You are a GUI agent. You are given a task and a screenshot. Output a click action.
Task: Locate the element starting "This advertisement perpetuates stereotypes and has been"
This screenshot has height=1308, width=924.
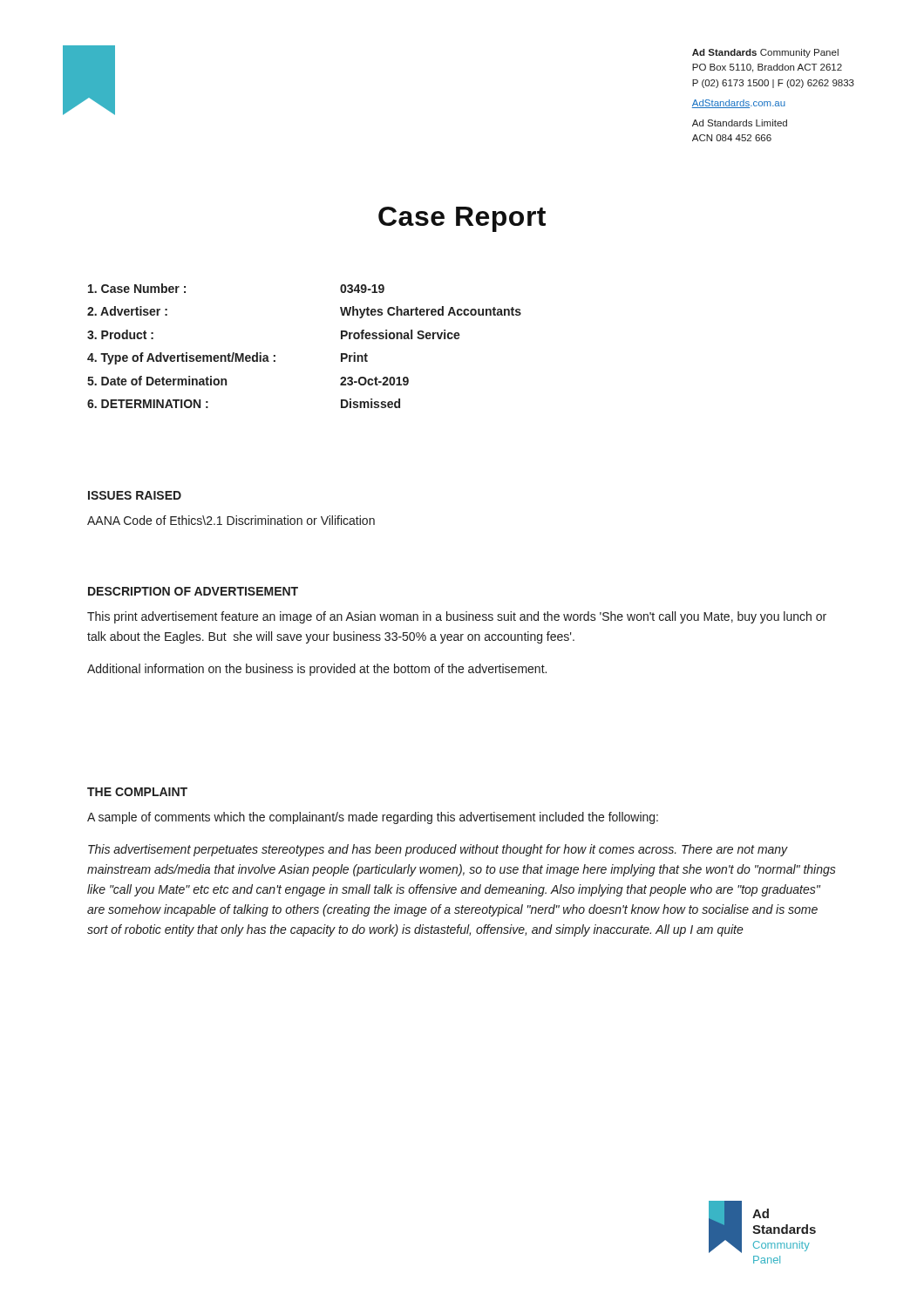(x=461, y=890)
